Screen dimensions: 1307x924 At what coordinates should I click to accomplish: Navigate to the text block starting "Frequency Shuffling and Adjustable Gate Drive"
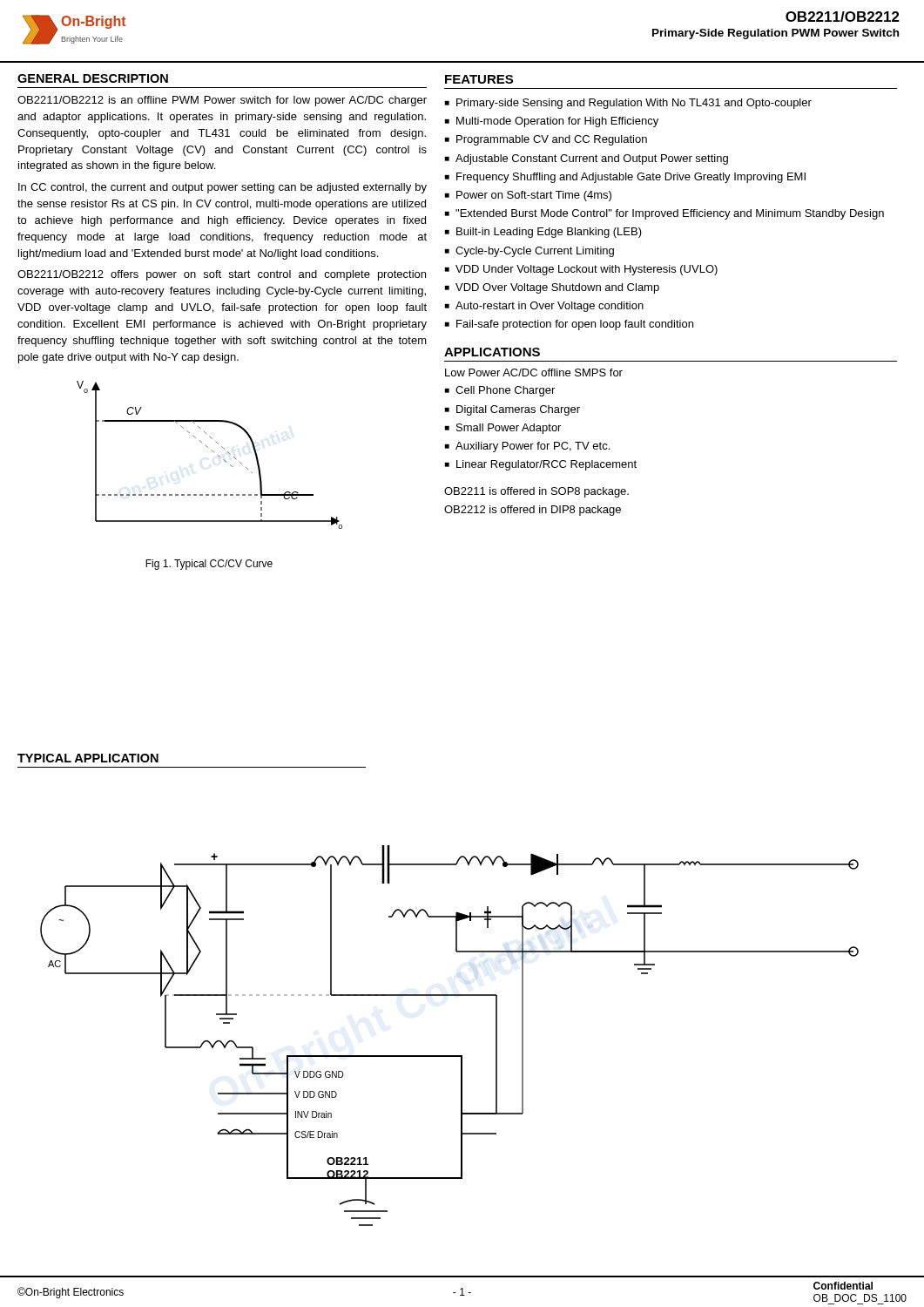pyautogui.click(x=631, y=176)
